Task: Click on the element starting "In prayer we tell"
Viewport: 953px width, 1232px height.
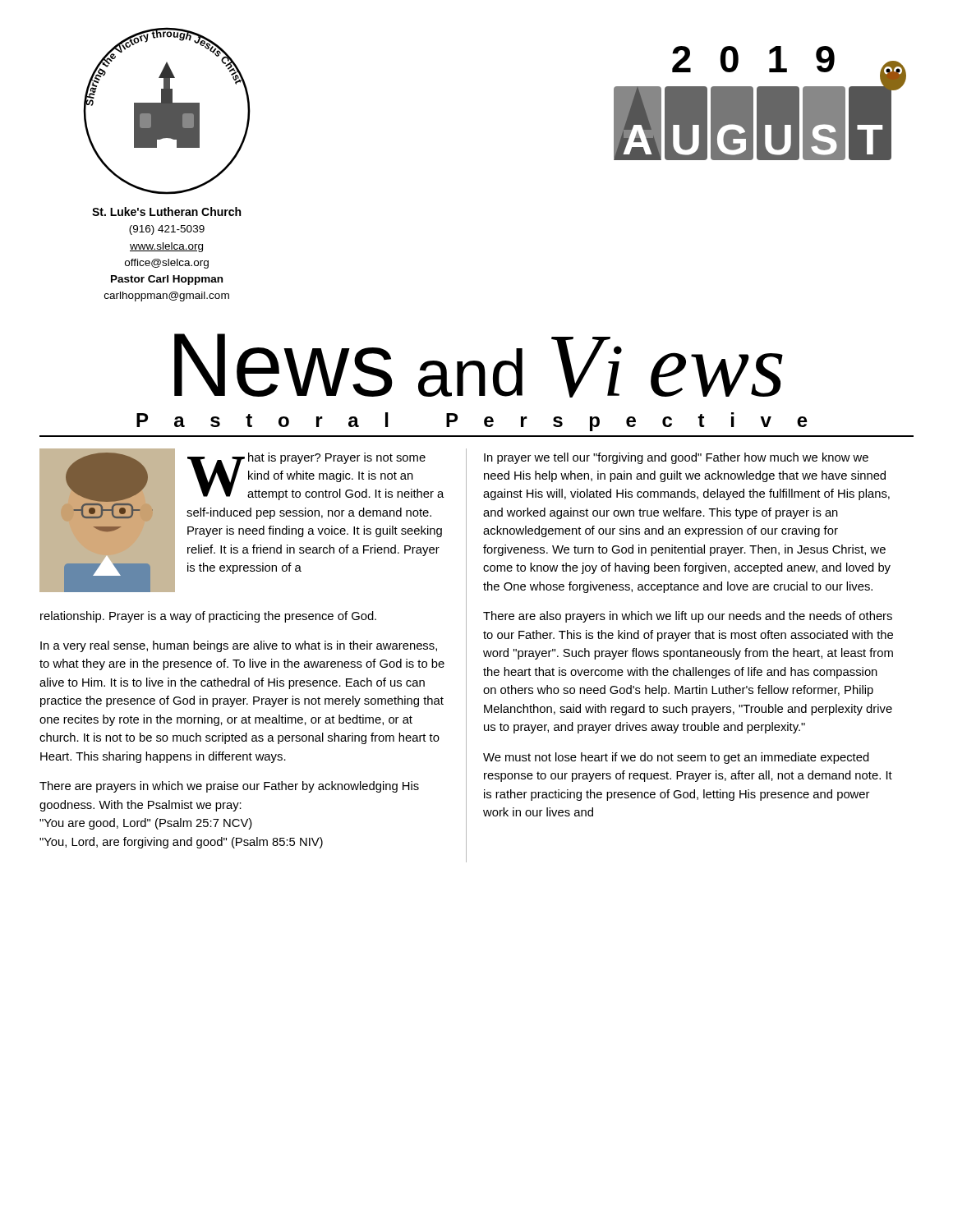Action: click(687, 522)
